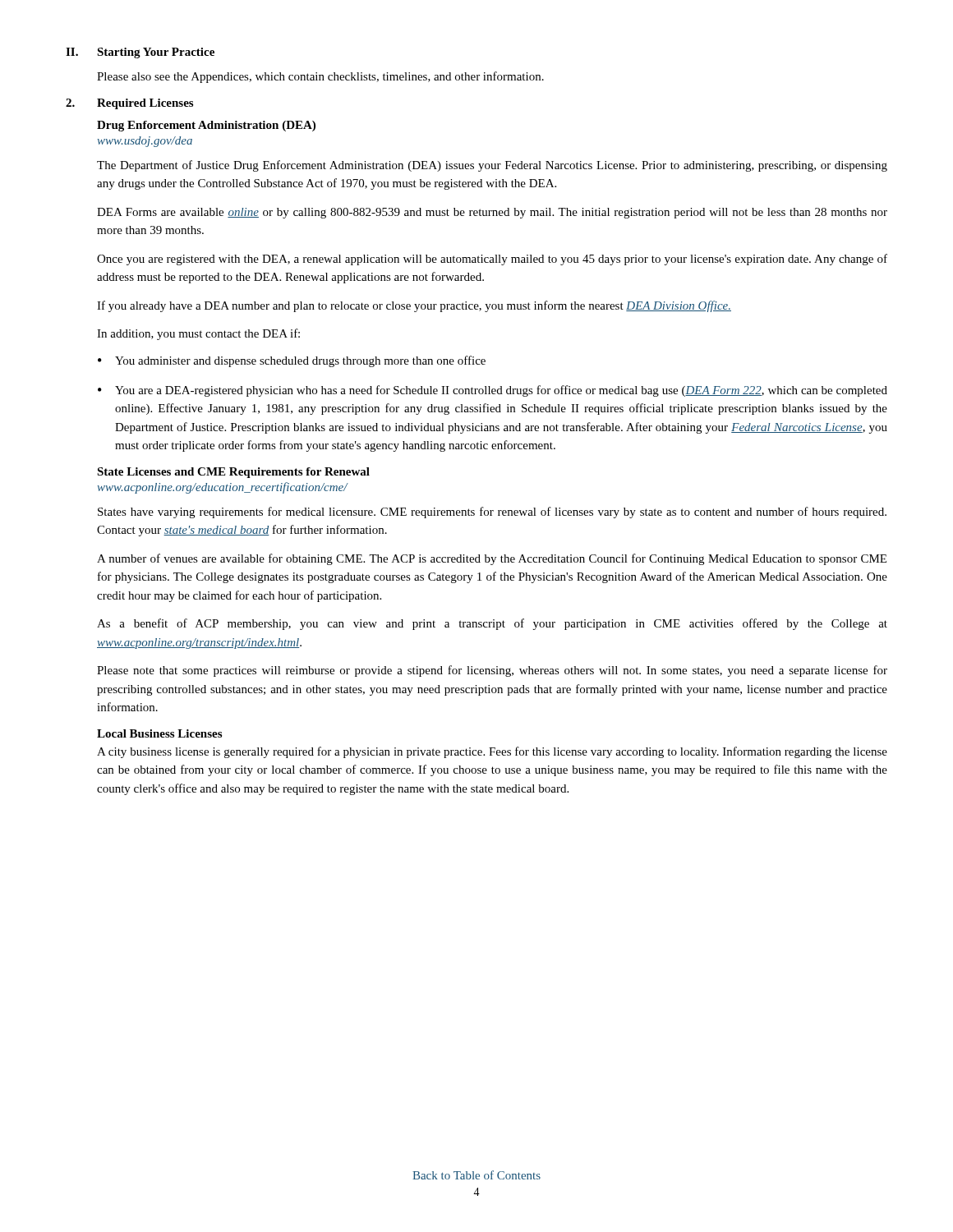Image resolution: width=953 pixels, height=1232 pixels.
Task: Locate the text that says "In addition, you must contact the DEA if:"
Action: [199, 333]
